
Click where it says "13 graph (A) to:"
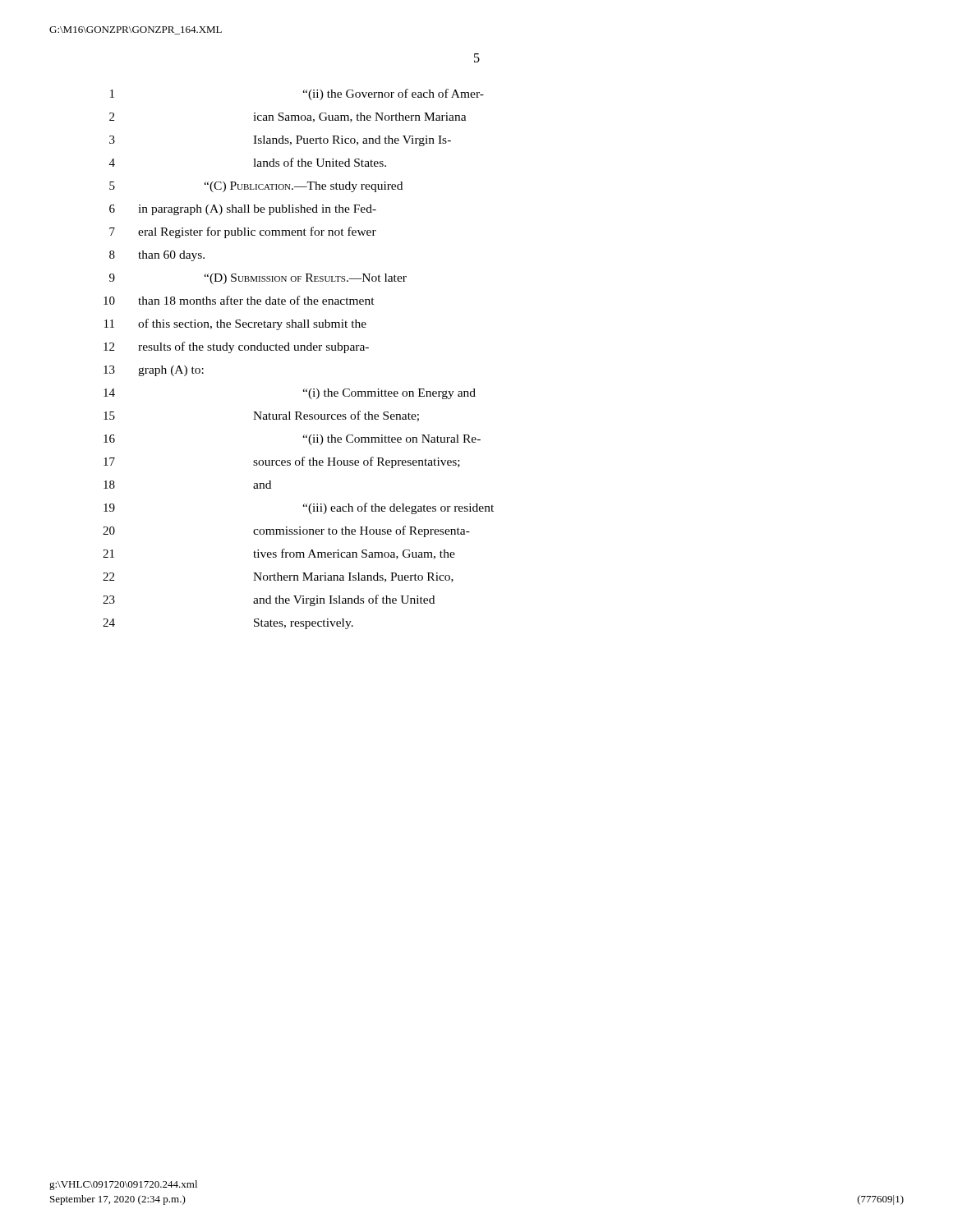(x=154, y=371)
